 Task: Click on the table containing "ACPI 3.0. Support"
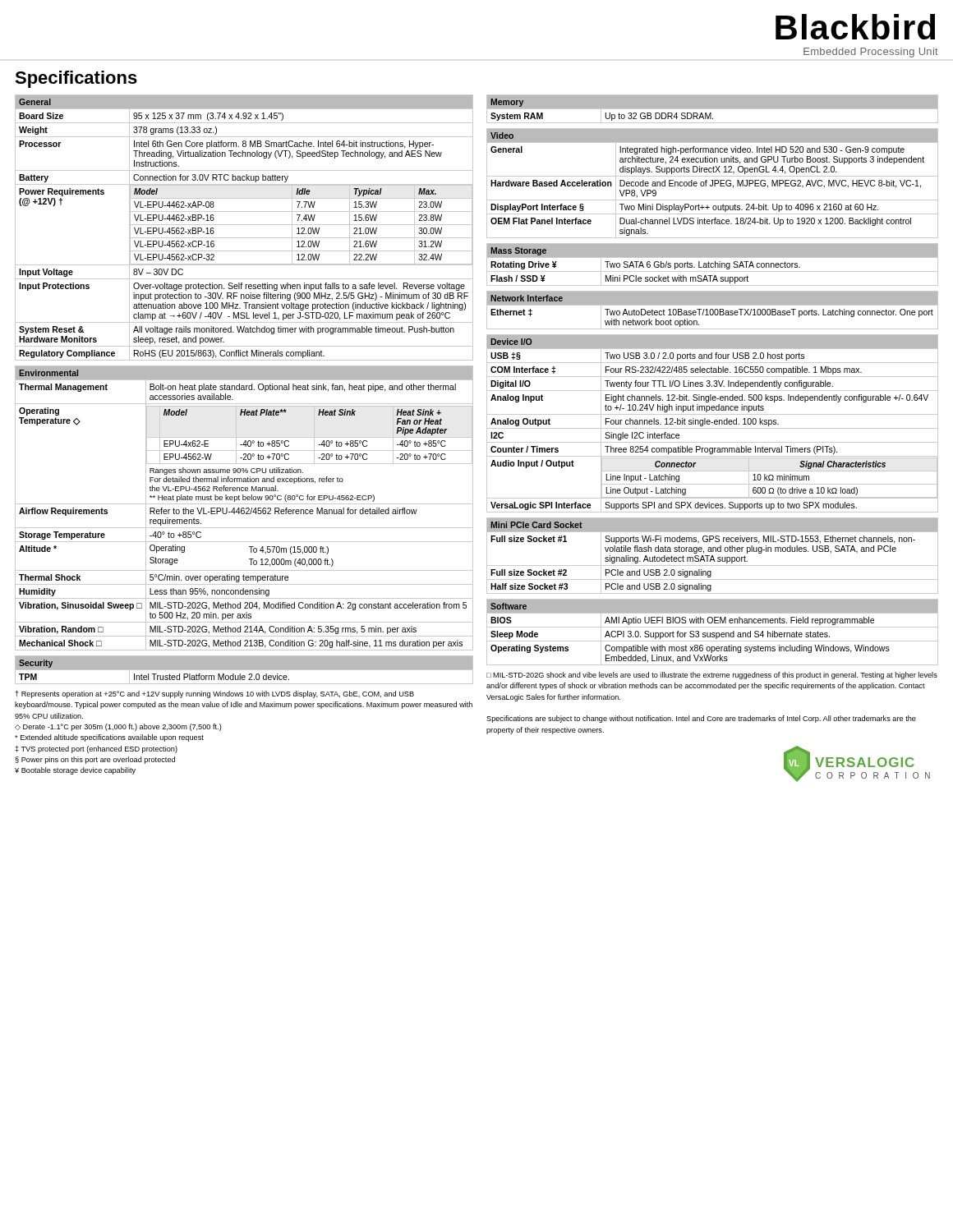click(712, 632)
